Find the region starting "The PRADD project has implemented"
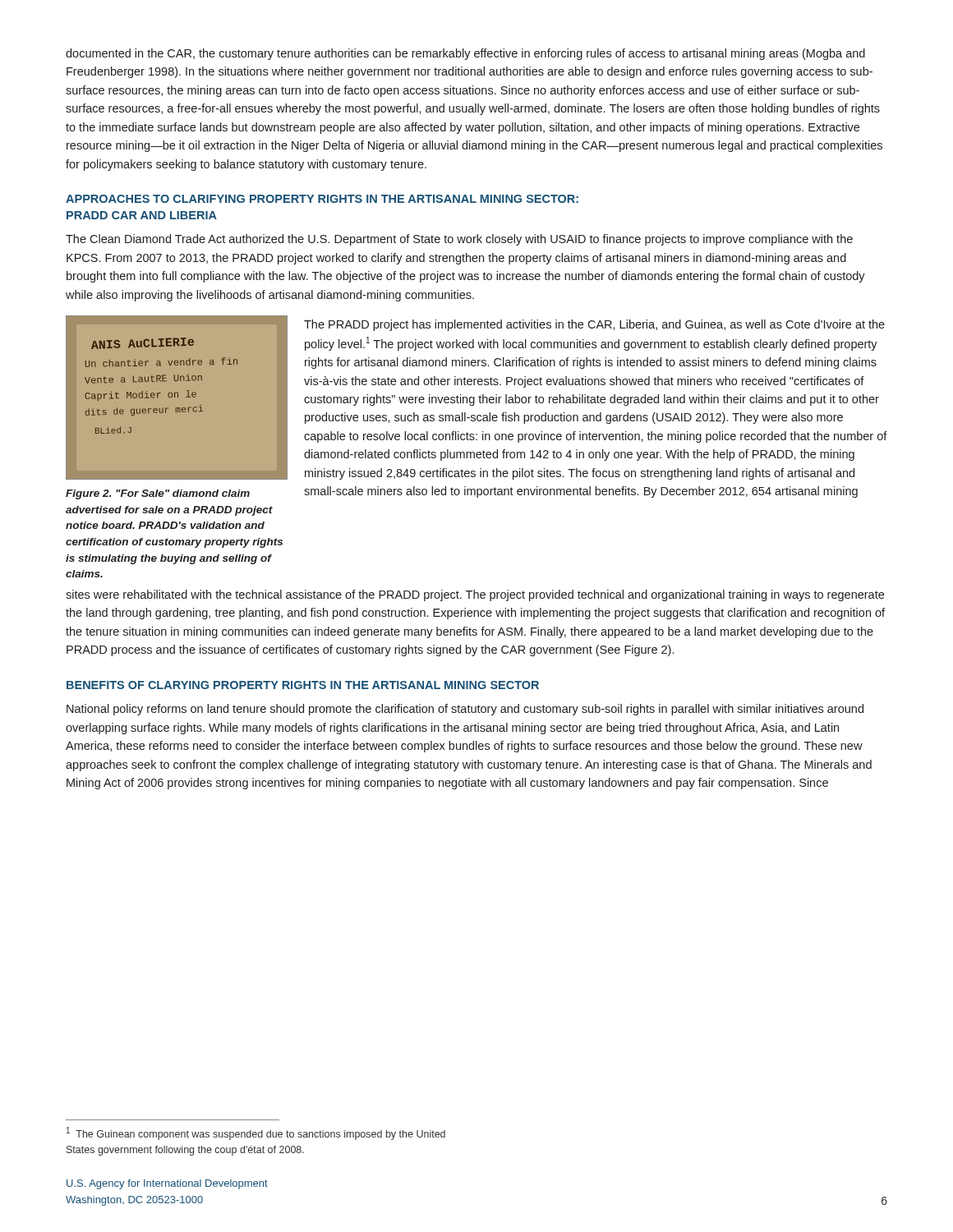 (595, 408)
